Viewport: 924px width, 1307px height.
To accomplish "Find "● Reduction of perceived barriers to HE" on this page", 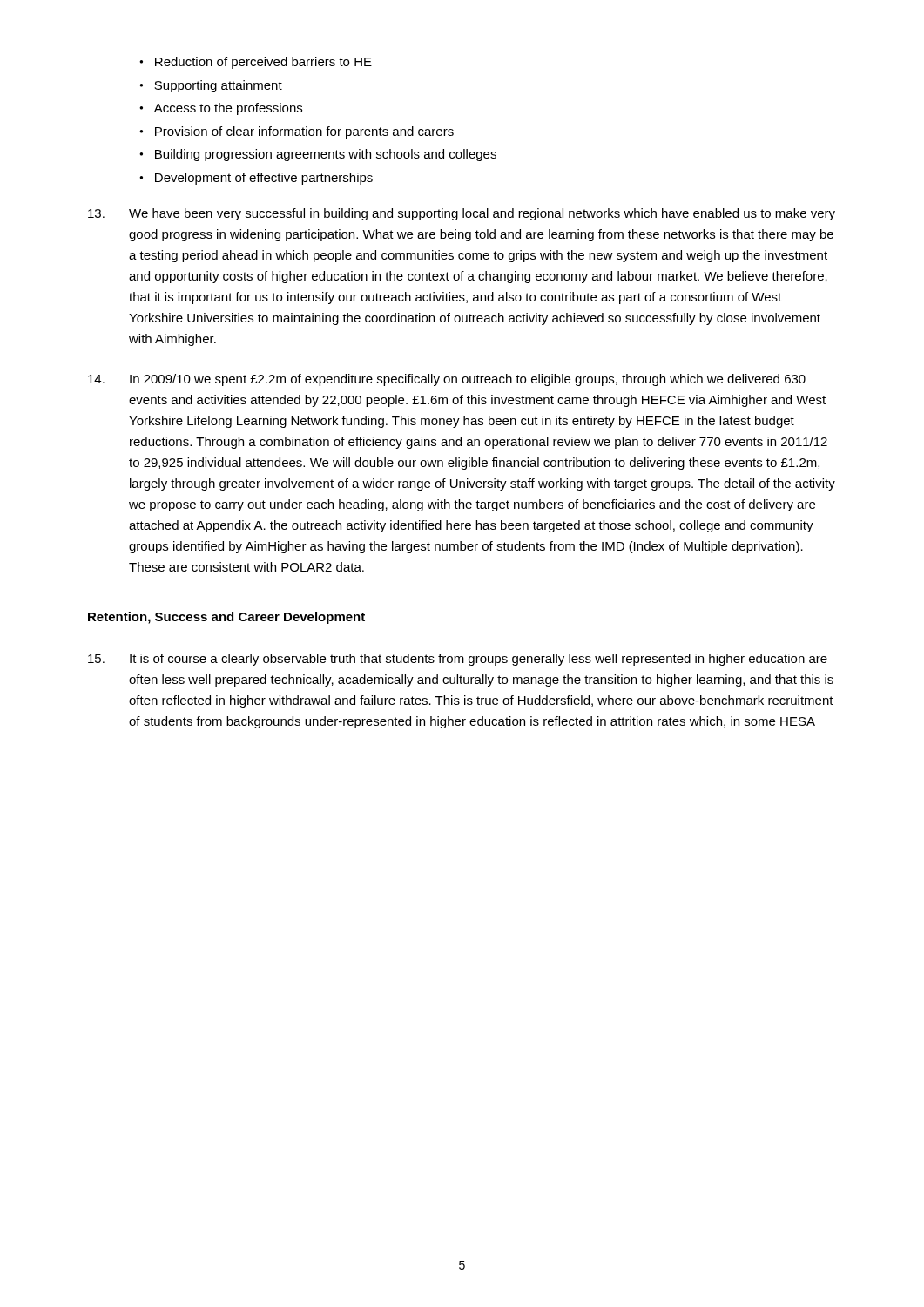I will [x=256, y=62].
